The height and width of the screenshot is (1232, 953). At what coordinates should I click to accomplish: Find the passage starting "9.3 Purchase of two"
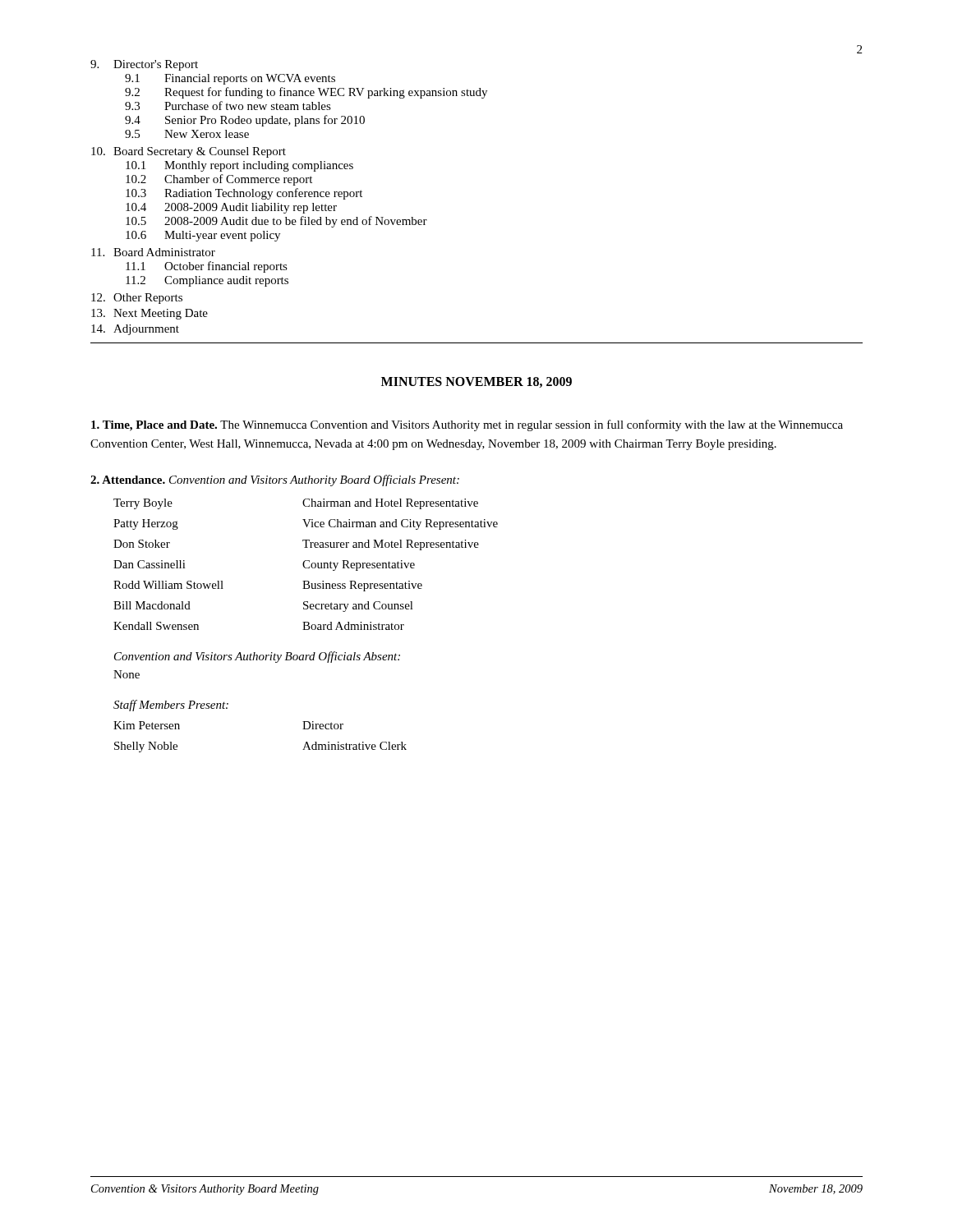(x=228, y=106)
